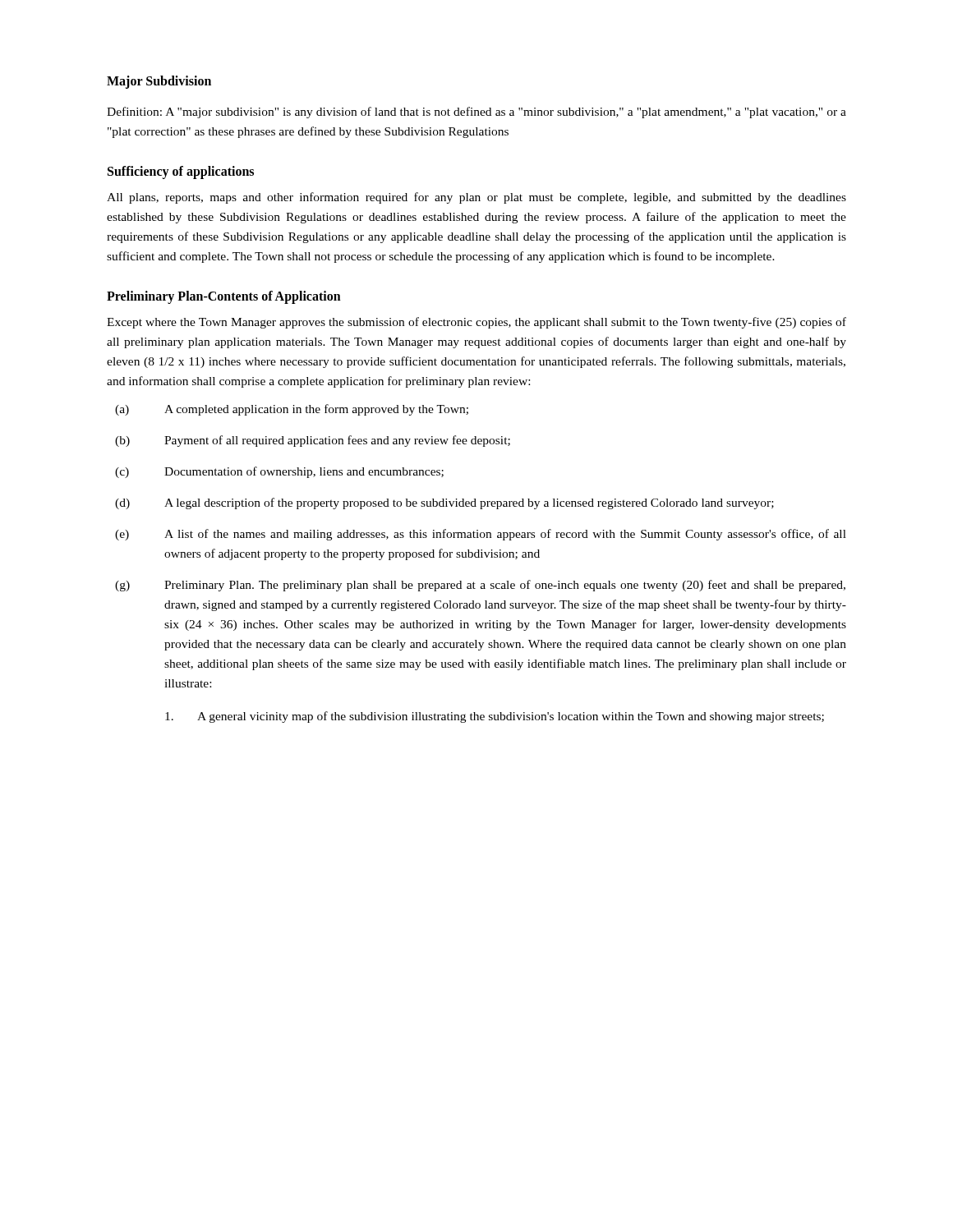Point to the text block starting "Except where the Town Manager approves the"
The height and width of the screenshot is (1232, 953).
(x=476, y=351)
